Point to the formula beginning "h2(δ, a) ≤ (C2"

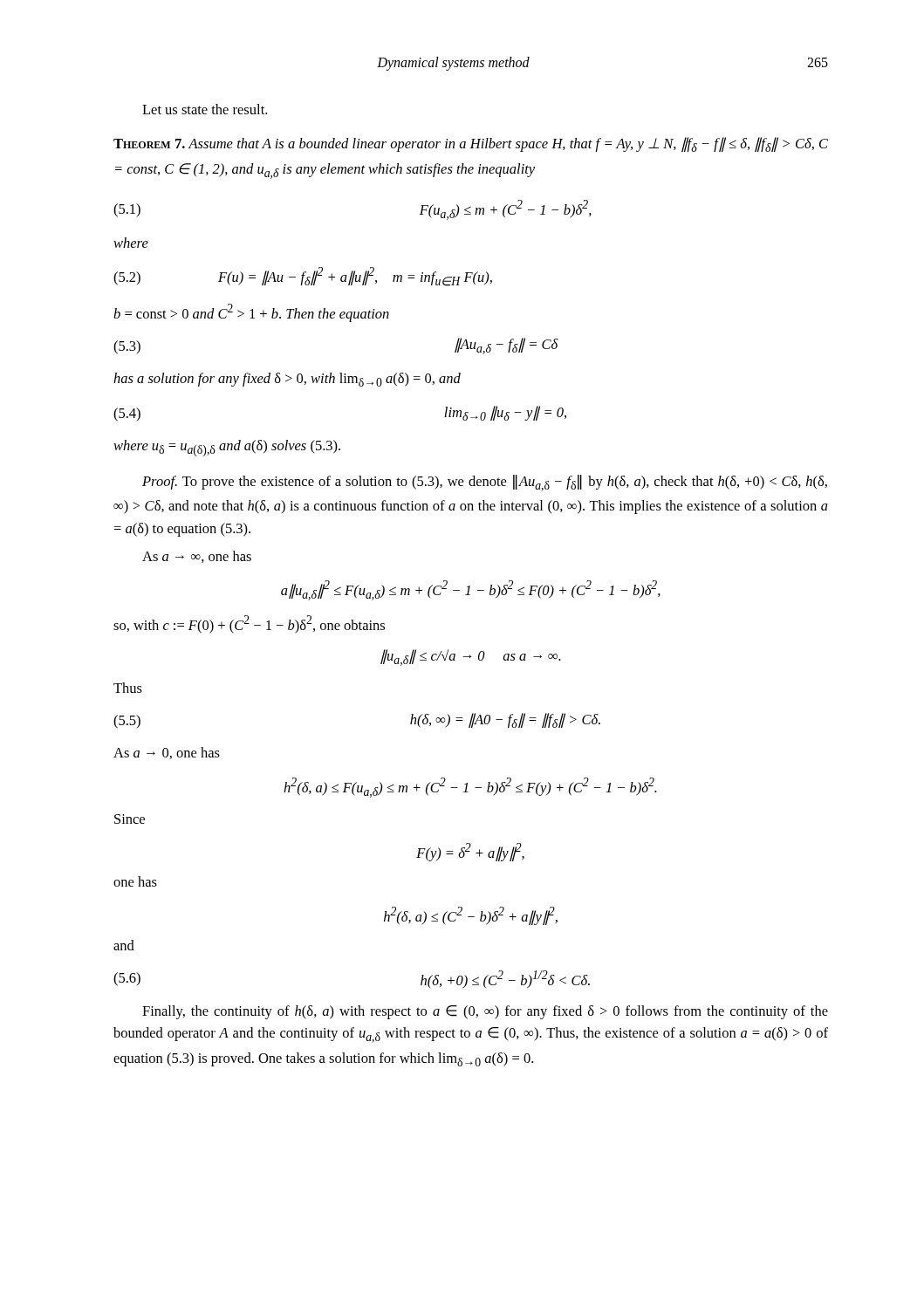[471, 915]
